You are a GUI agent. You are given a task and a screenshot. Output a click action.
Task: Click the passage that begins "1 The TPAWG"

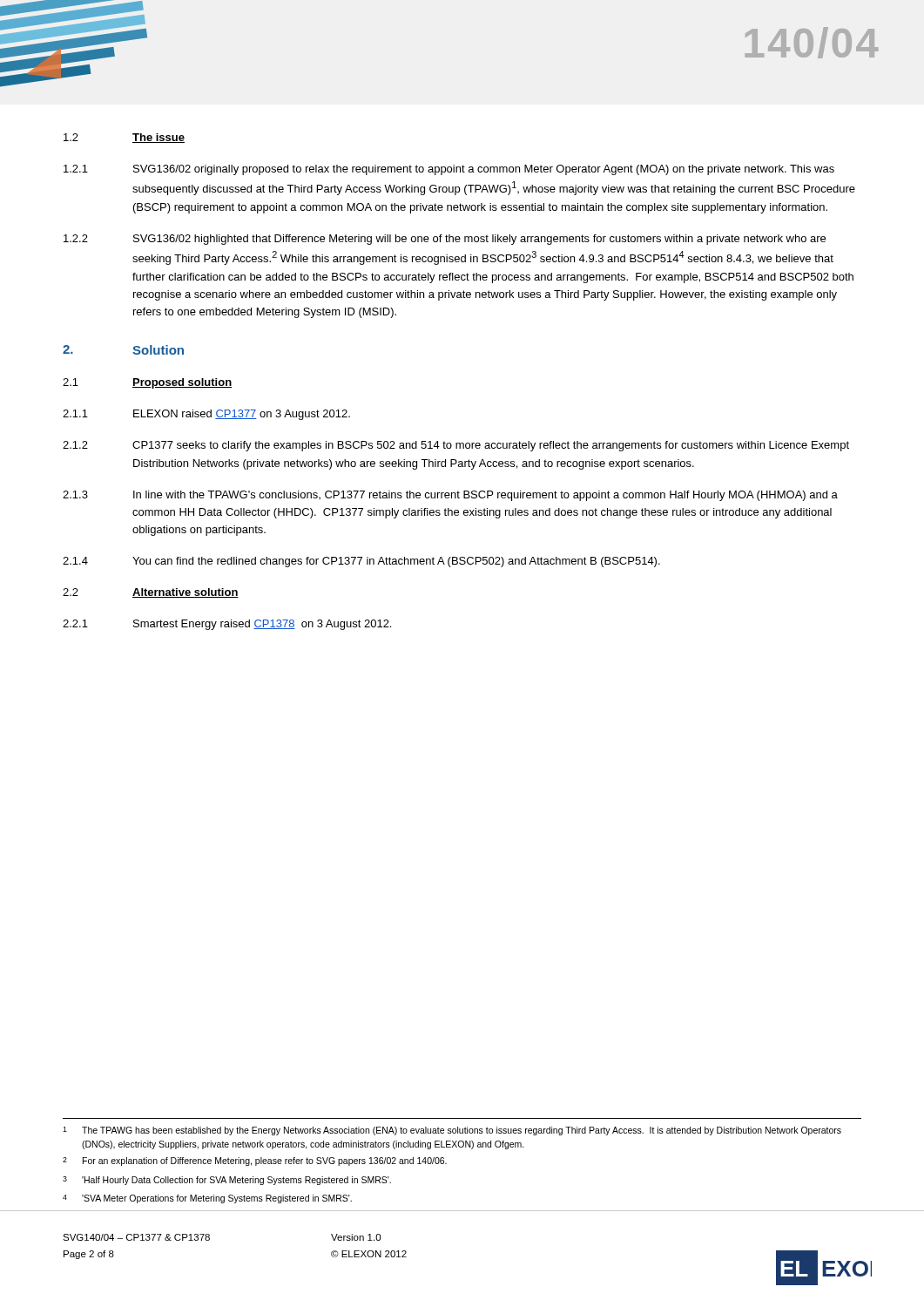pos(462,1138)
